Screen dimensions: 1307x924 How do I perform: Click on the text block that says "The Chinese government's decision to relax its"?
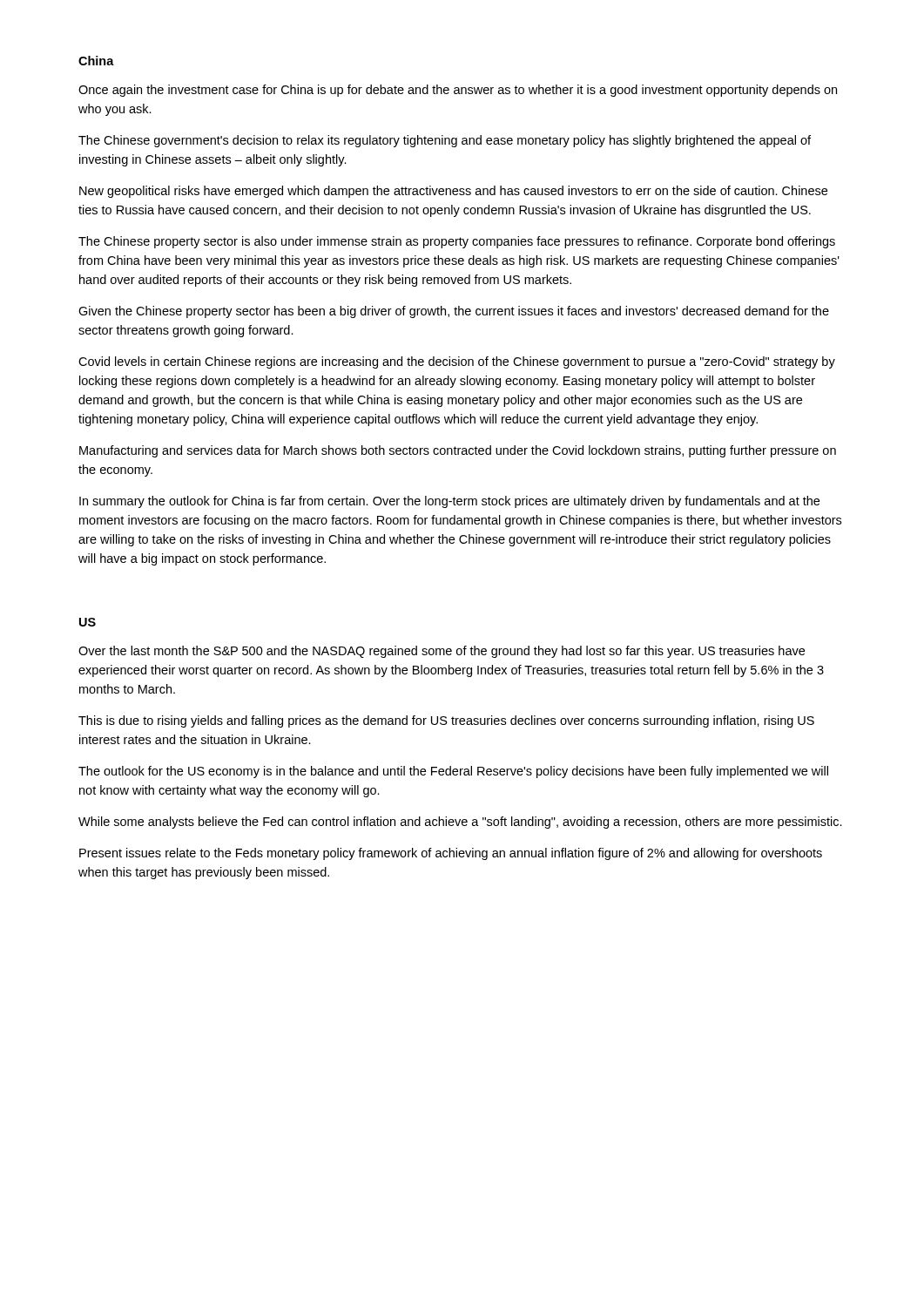pyautogui.click(x=445, y=150)
